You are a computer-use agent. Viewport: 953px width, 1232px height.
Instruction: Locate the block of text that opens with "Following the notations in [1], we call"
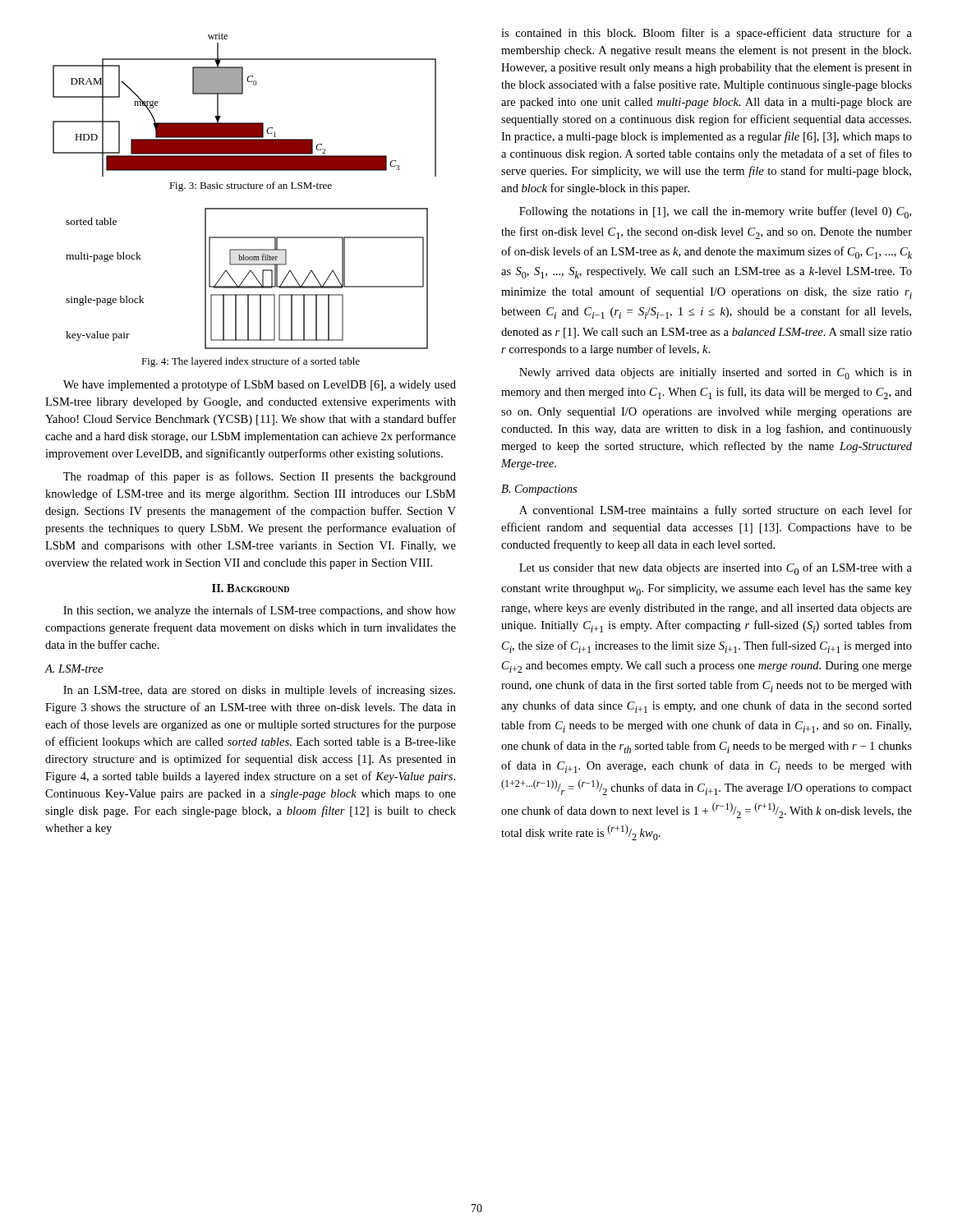click(x=707, y=280)
